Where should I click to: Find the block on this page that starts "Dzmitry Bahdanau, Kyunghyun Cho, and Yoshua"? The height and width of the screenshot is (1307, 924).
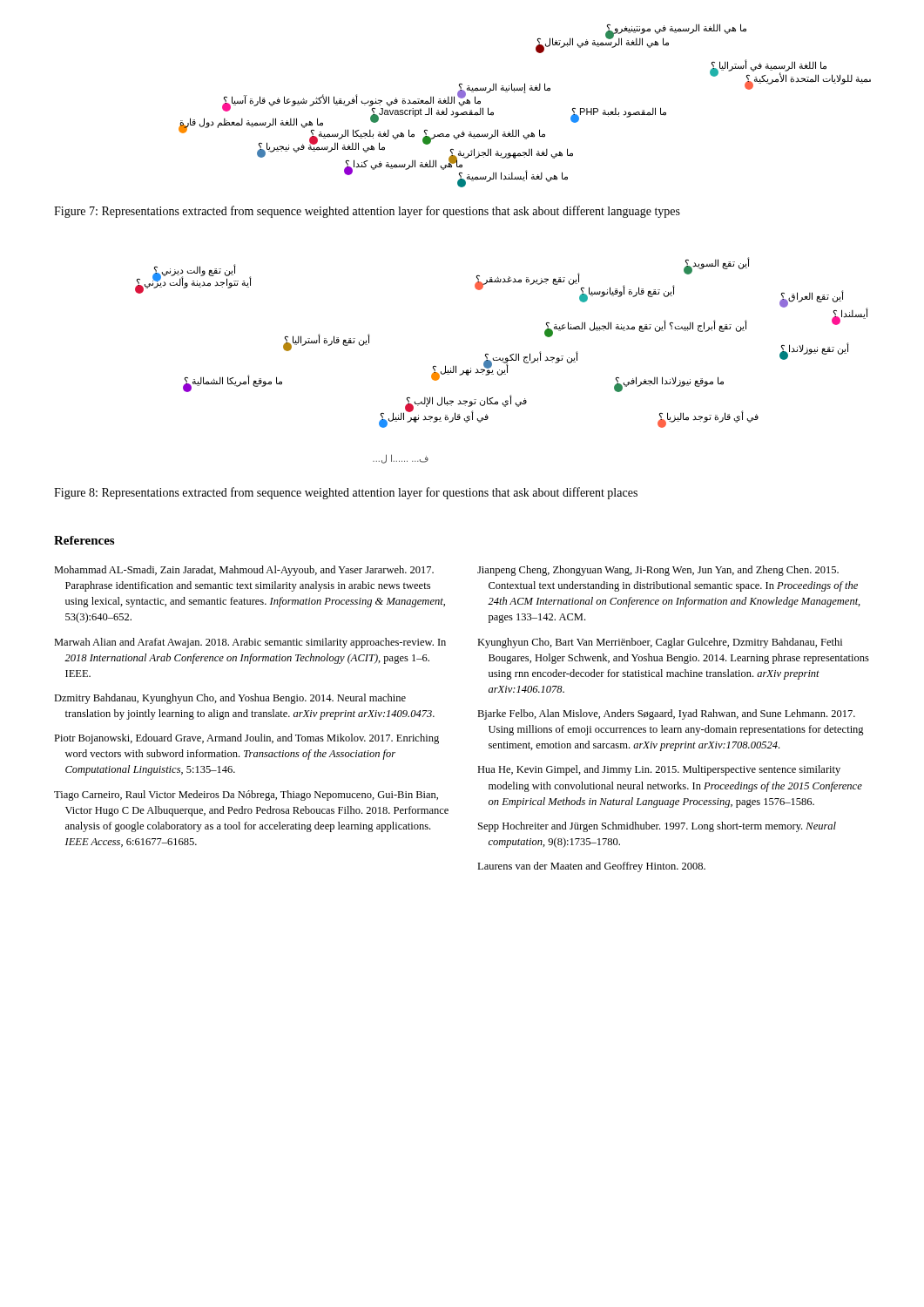tap(244, 706)
